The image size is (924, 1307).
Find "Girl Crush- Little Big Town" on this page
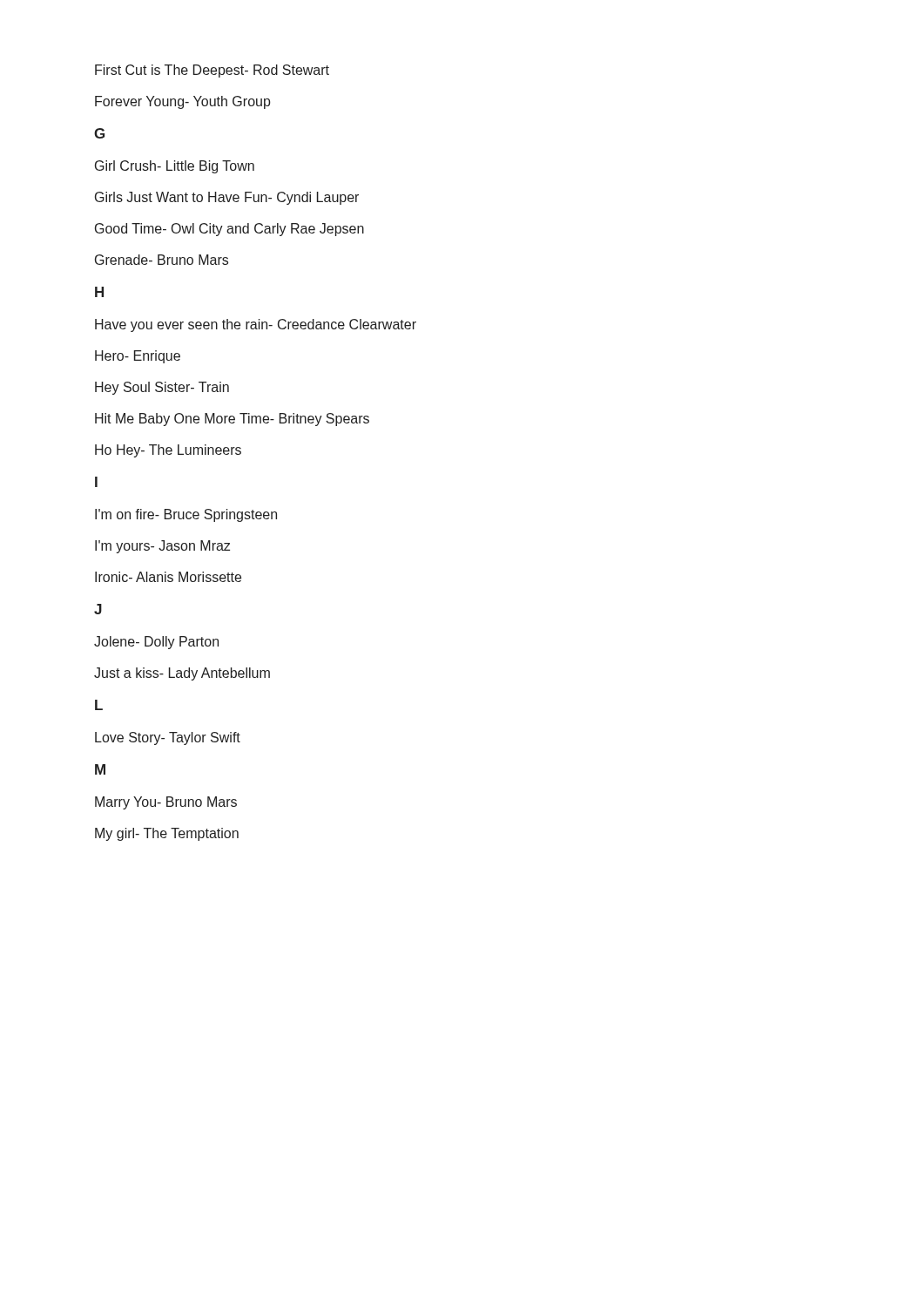[174, 166]
